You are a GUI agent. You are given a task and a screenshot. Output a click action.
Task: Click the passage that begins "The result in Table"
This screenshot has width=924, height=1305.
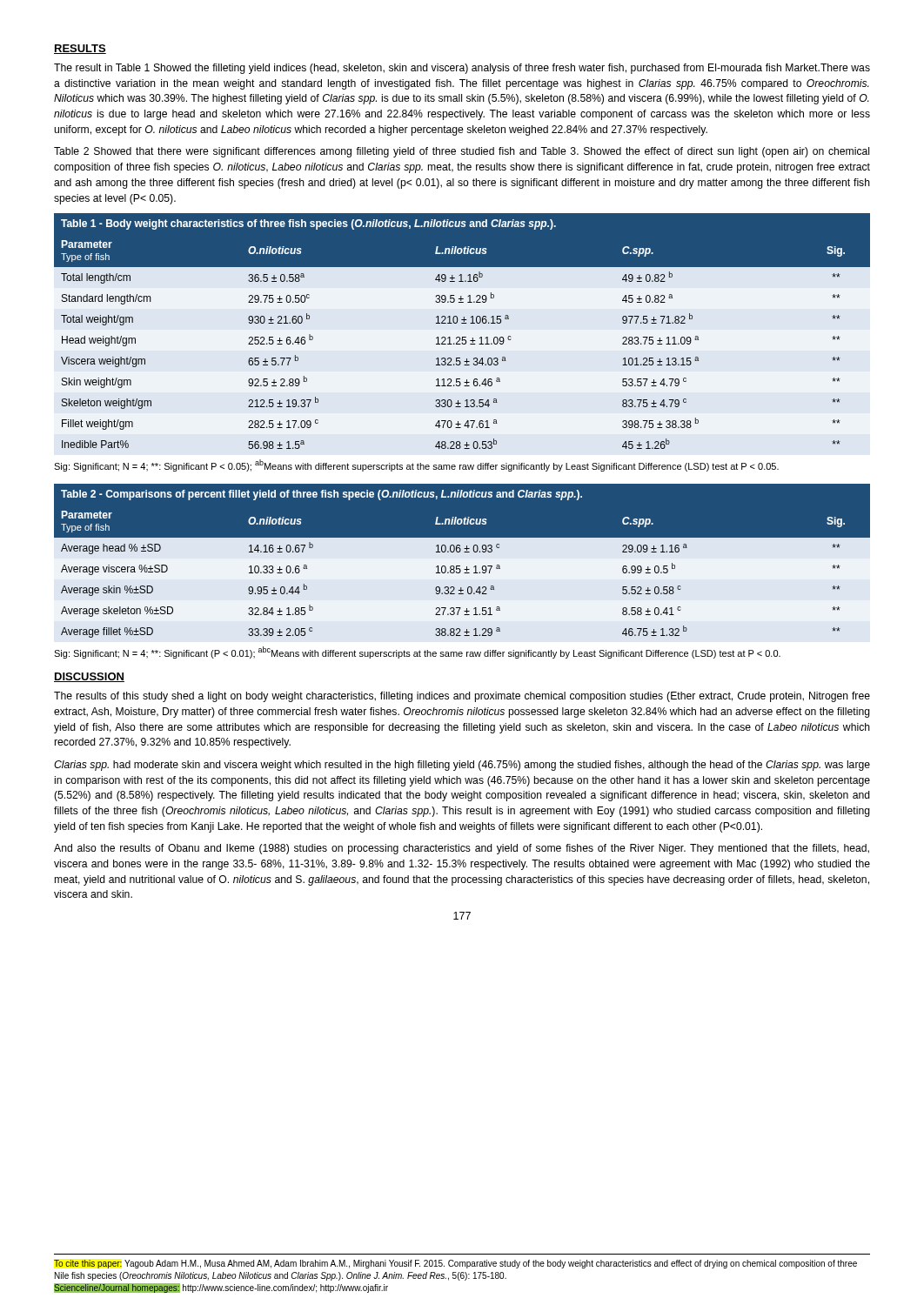coord(462,99)
